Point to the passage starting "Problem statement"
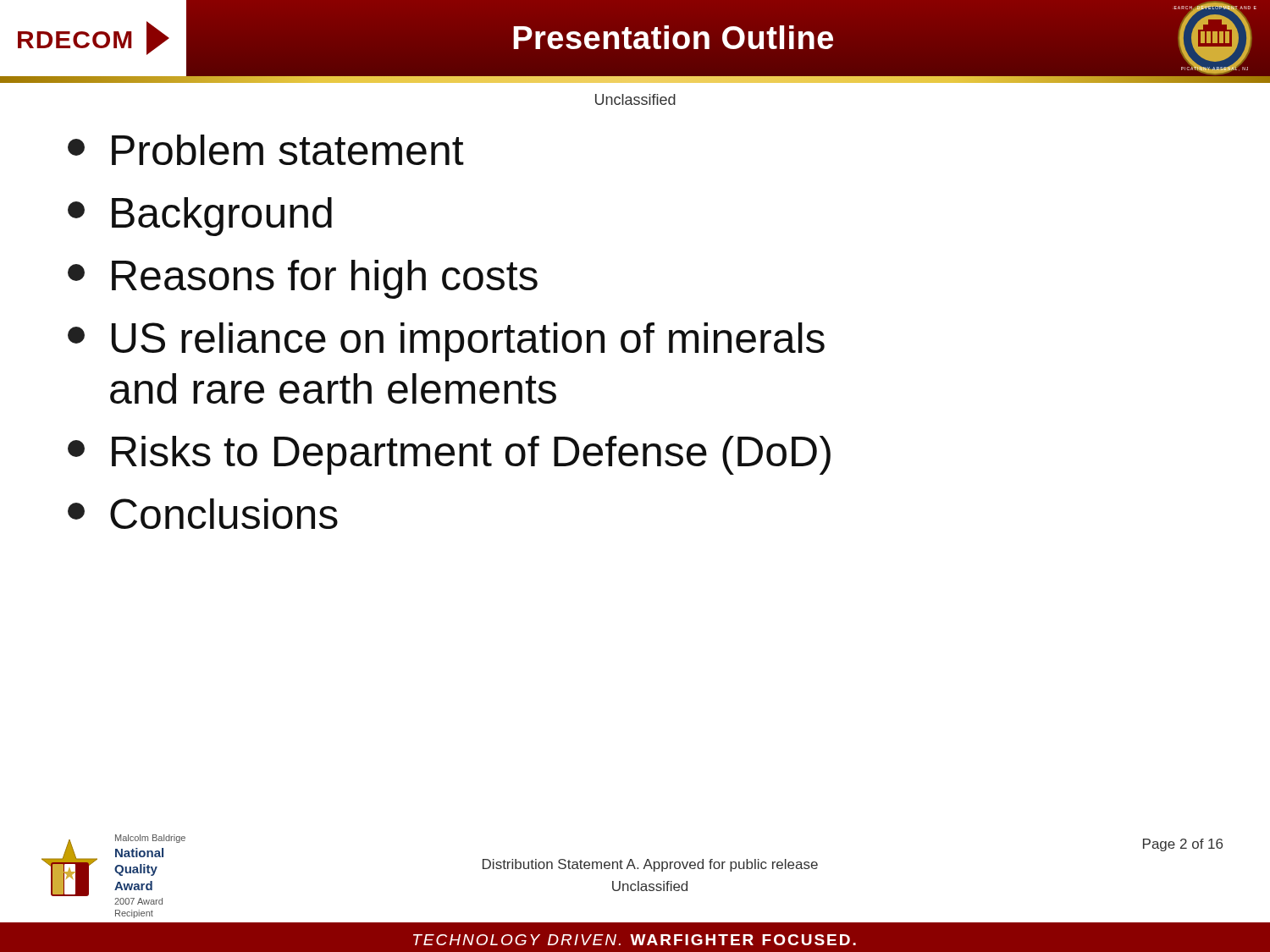Screen dimensions: 952x1270 pyautogui.click(x=266, y=151)
